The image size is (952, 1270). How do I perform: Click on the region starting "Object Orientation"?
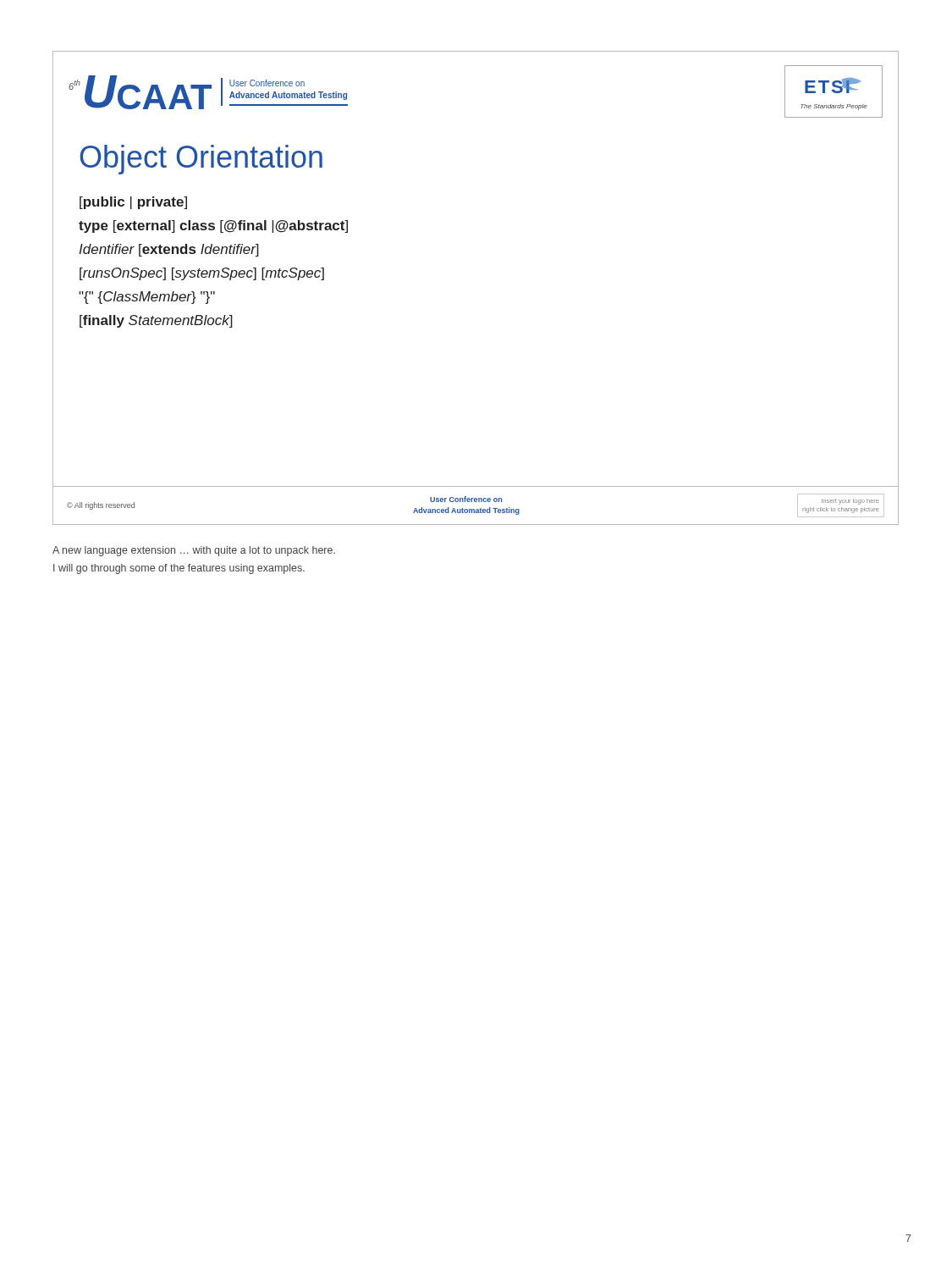201,157
